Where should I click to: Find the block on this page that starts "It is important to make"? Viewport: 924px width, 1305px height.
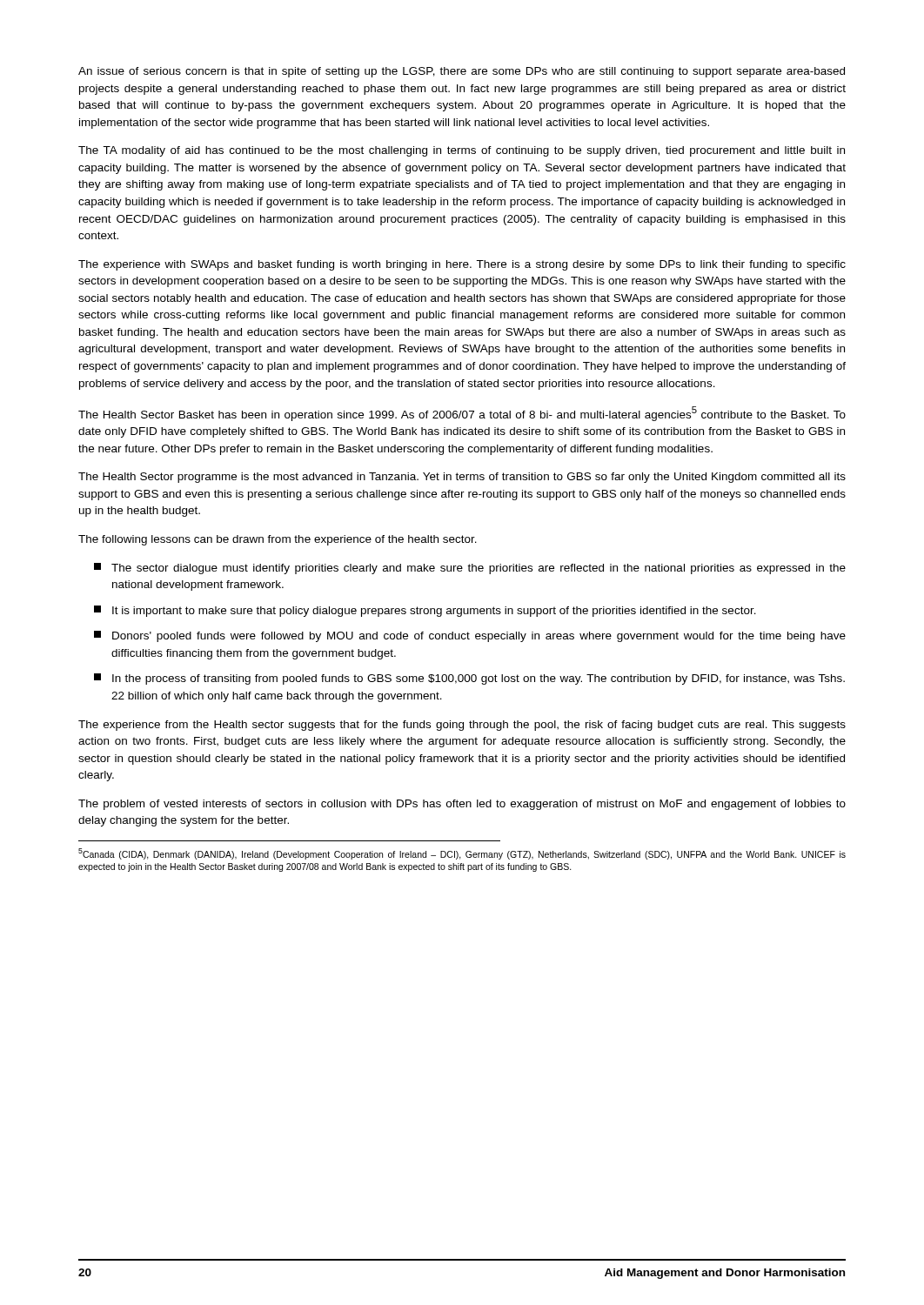470,610
